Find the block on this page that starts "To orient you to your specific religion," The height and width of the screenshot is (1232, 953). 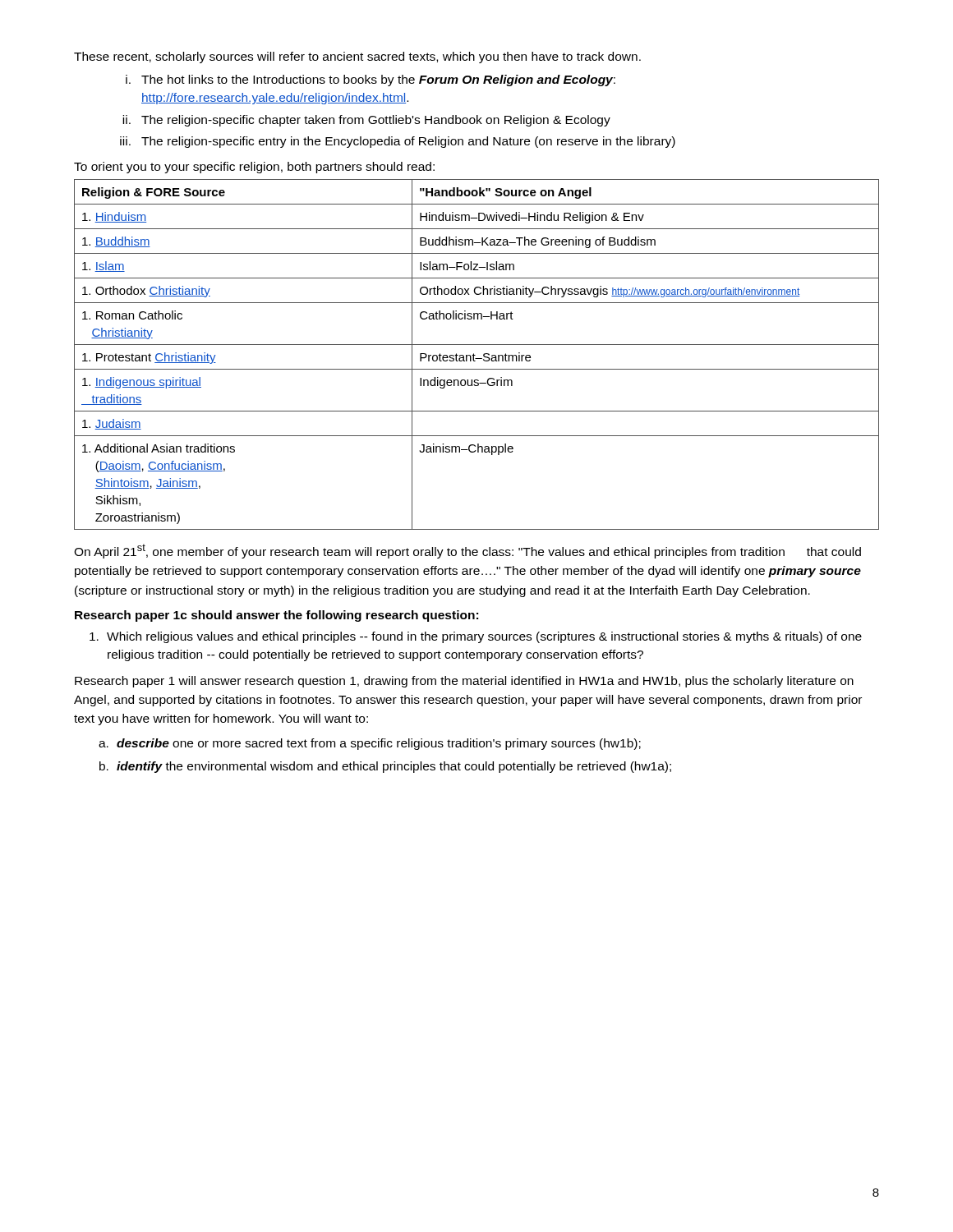pyautogui.click(x=255, y=166)
